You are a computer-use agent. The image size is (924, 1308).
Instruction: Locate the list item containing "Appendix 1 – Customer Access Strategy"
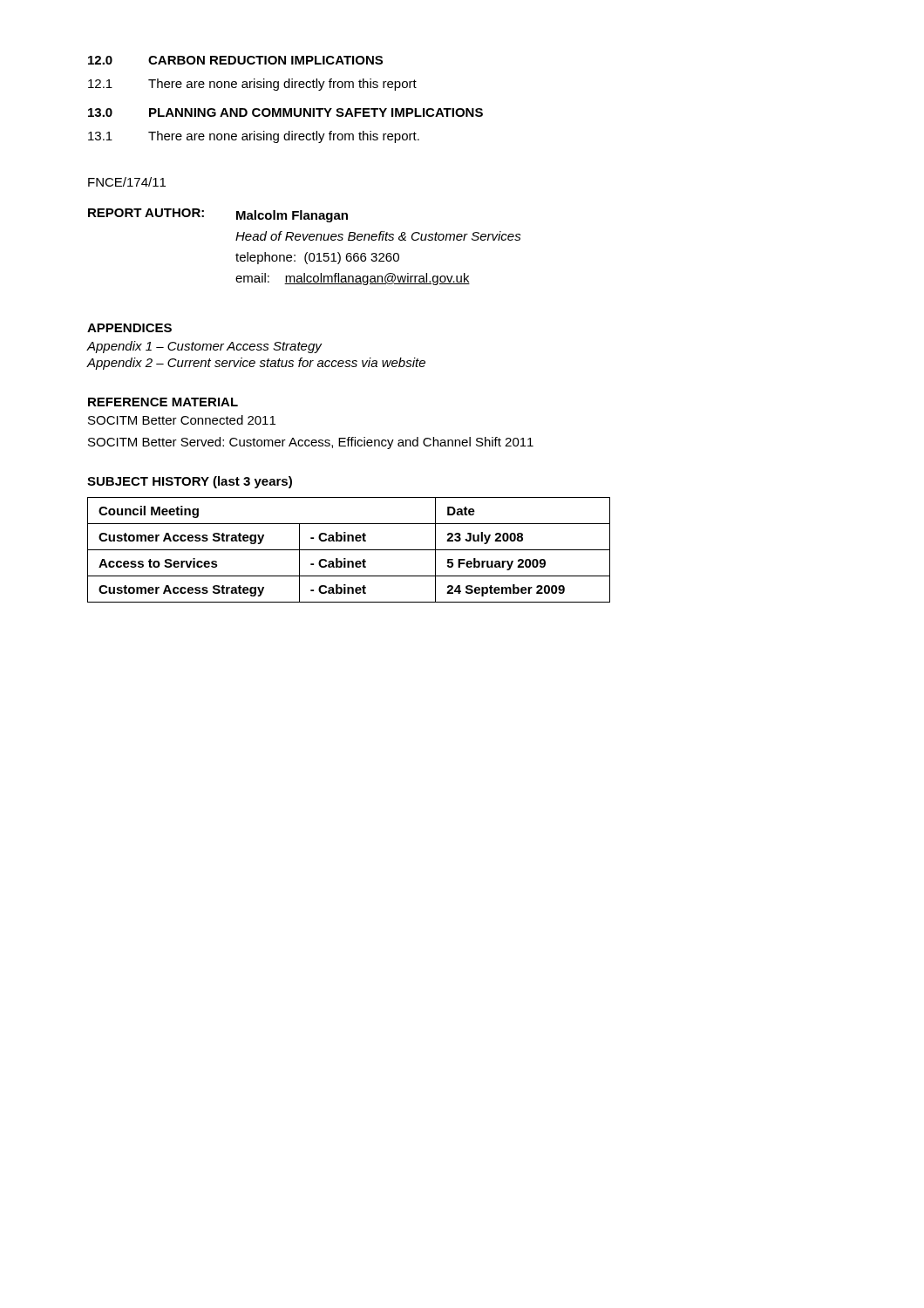tap(204, 346)
